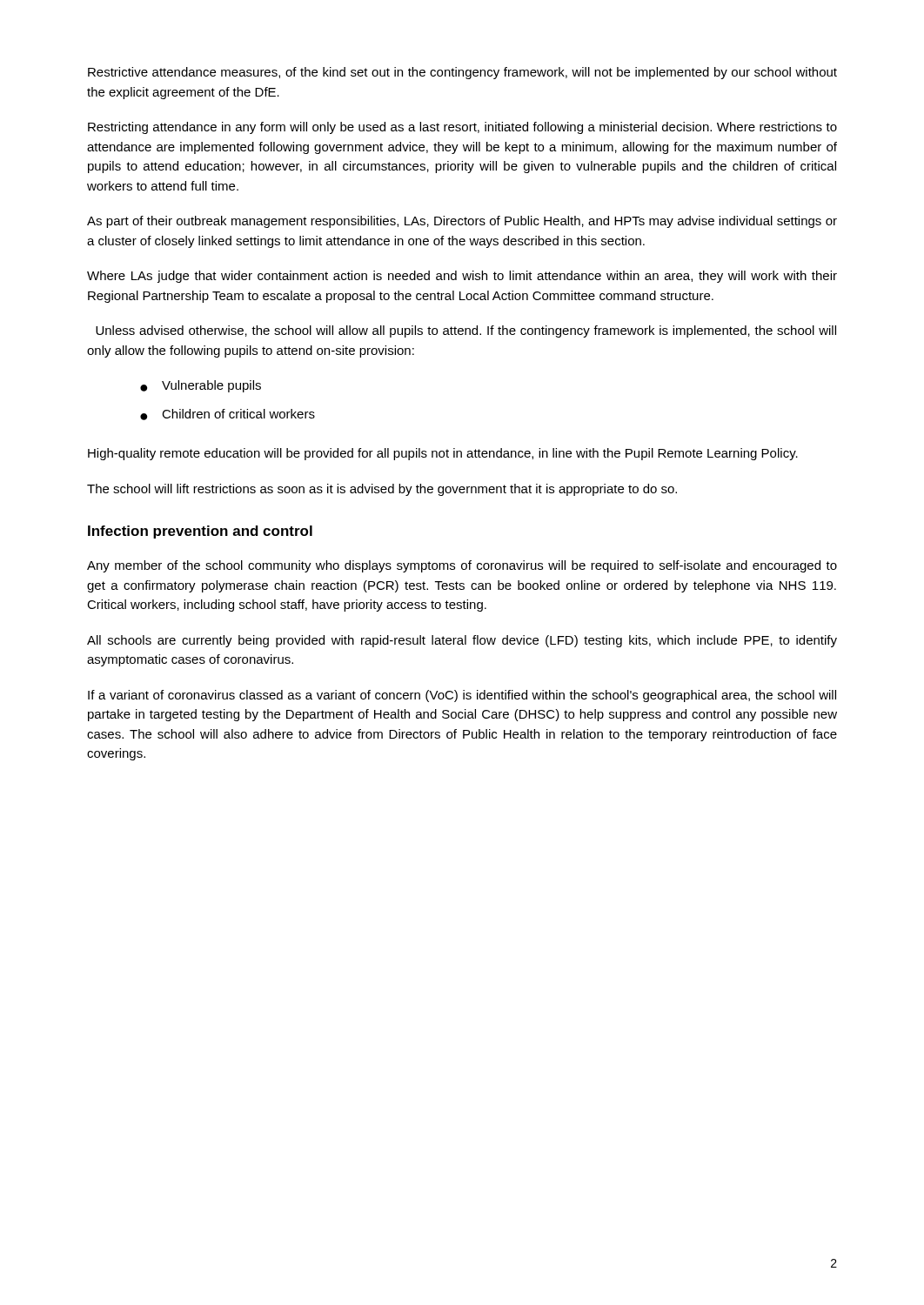924x1305 pixels.
Task: Point to the text starting "● Children of critical workers"
Action: (227, 416)
